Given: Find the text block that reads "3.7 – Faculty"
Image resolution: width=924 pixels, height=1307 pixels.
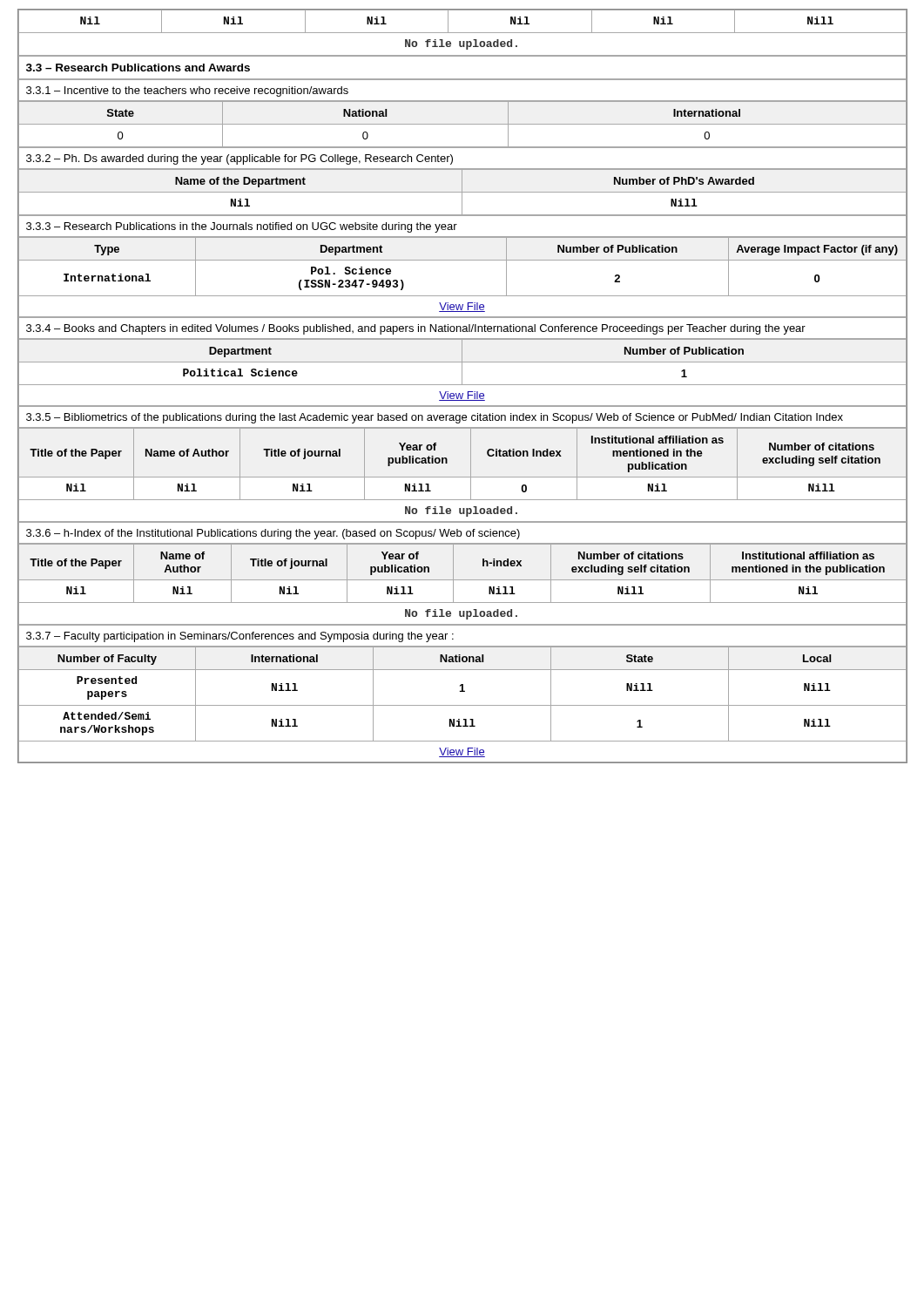Looking at the screenshot, I should [x=240, y=636].
